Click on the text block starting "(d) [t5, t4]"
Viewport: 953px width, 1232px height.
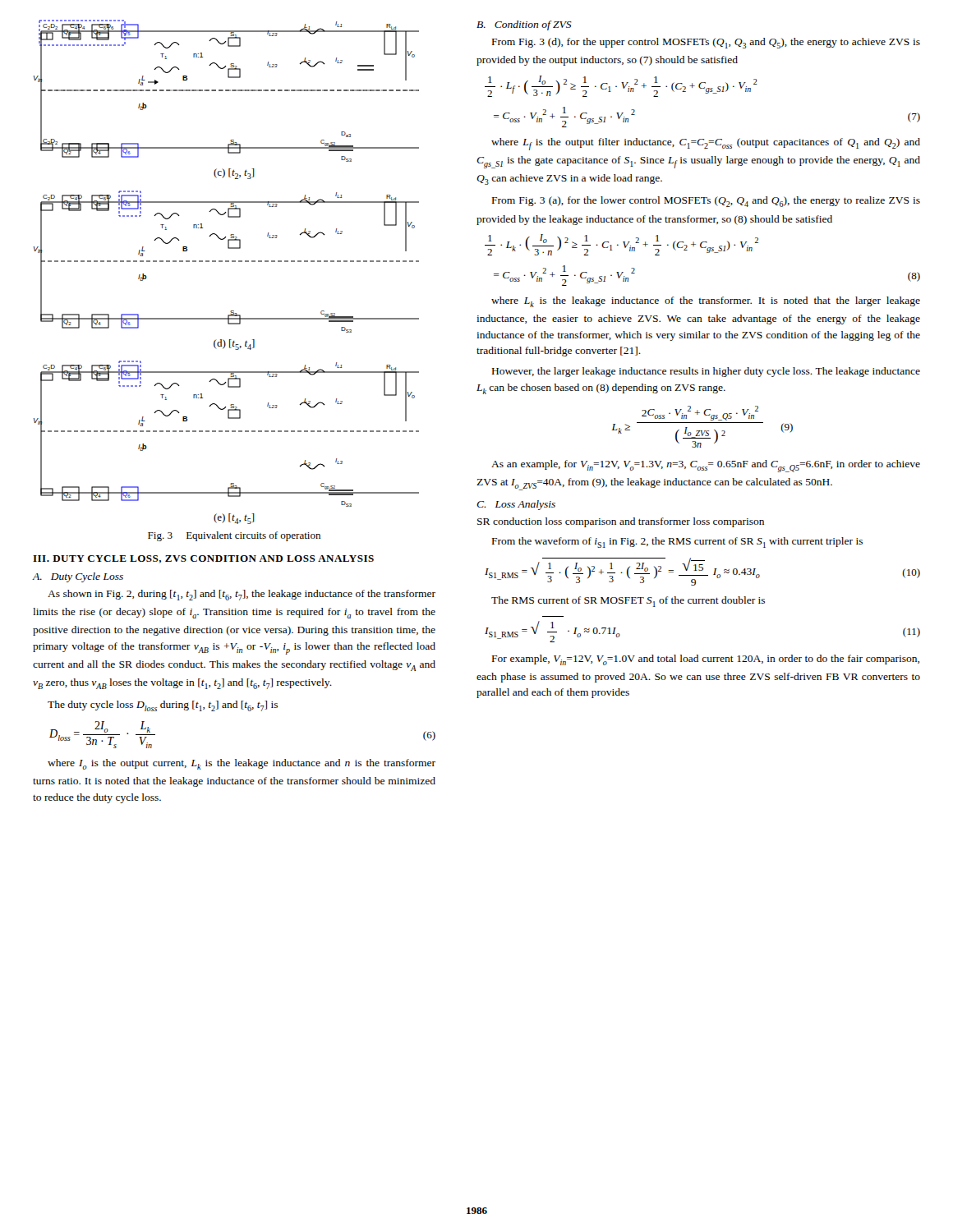pyautogui.click(x=234, y=344)
